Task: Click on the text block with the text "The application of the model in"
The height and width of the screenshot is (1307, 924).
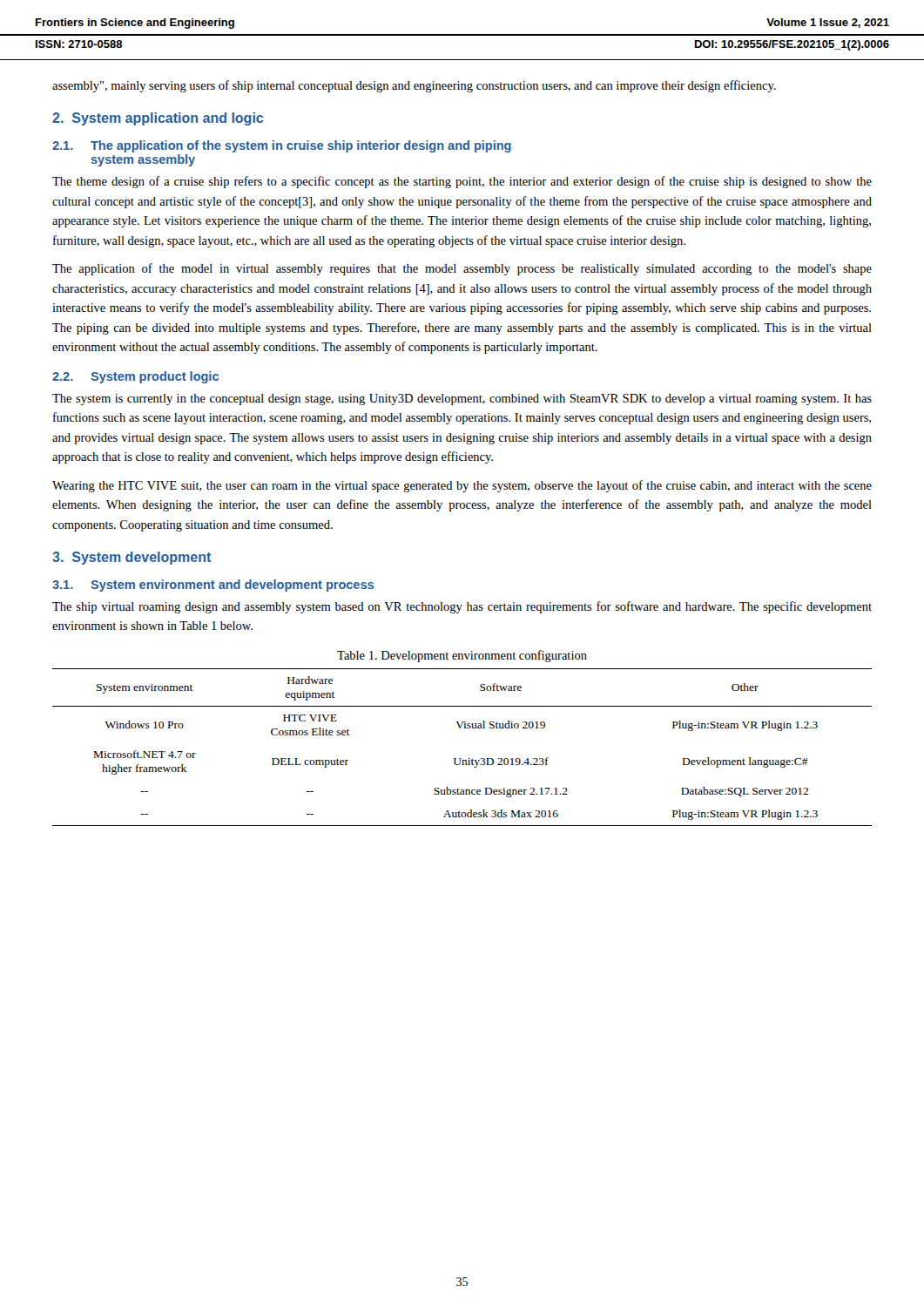Action: [462, 308]
